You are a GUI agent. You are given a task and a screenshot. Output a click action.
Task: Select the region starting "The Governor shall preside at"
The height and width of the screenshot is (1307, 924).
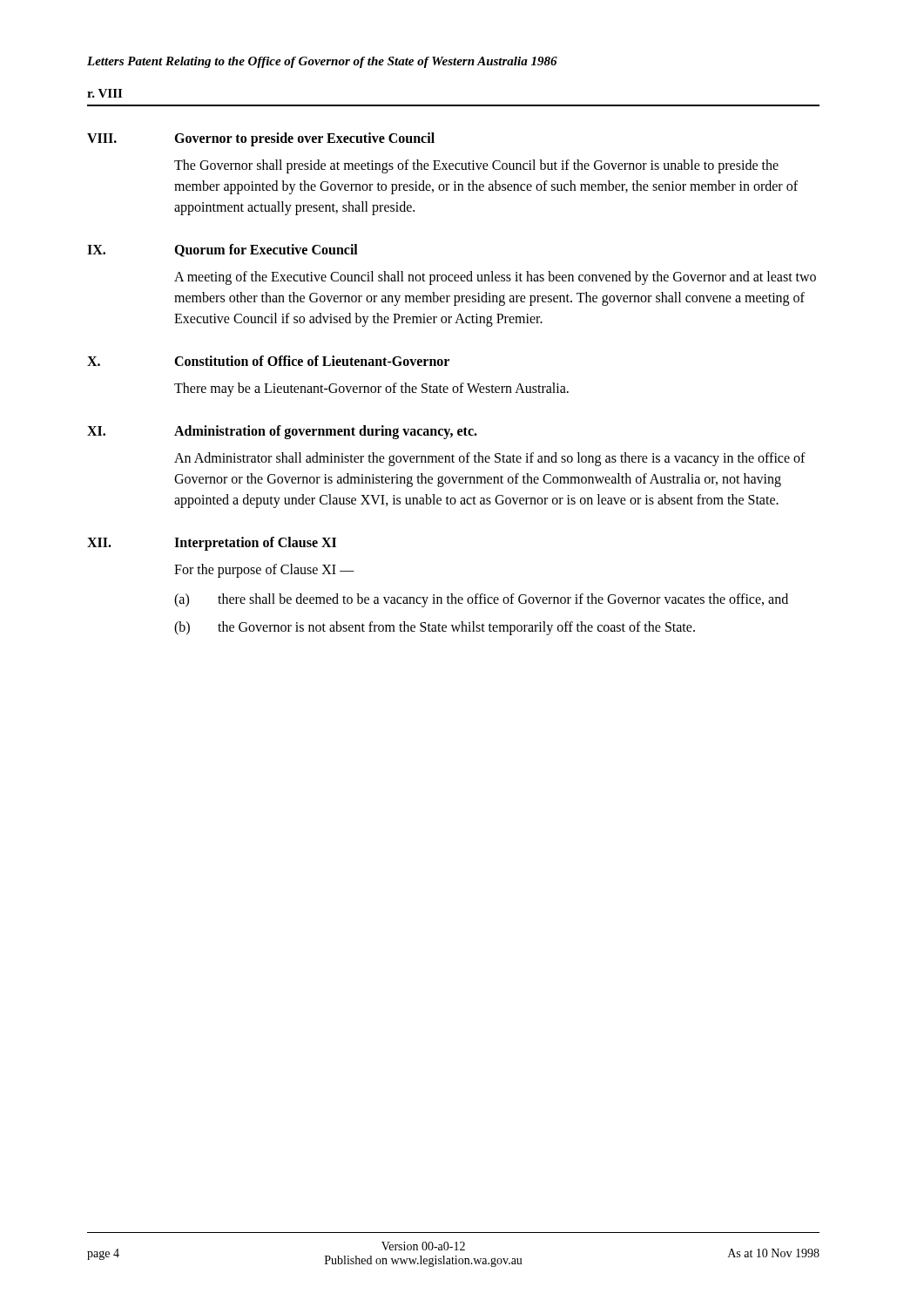click(486, 186)
